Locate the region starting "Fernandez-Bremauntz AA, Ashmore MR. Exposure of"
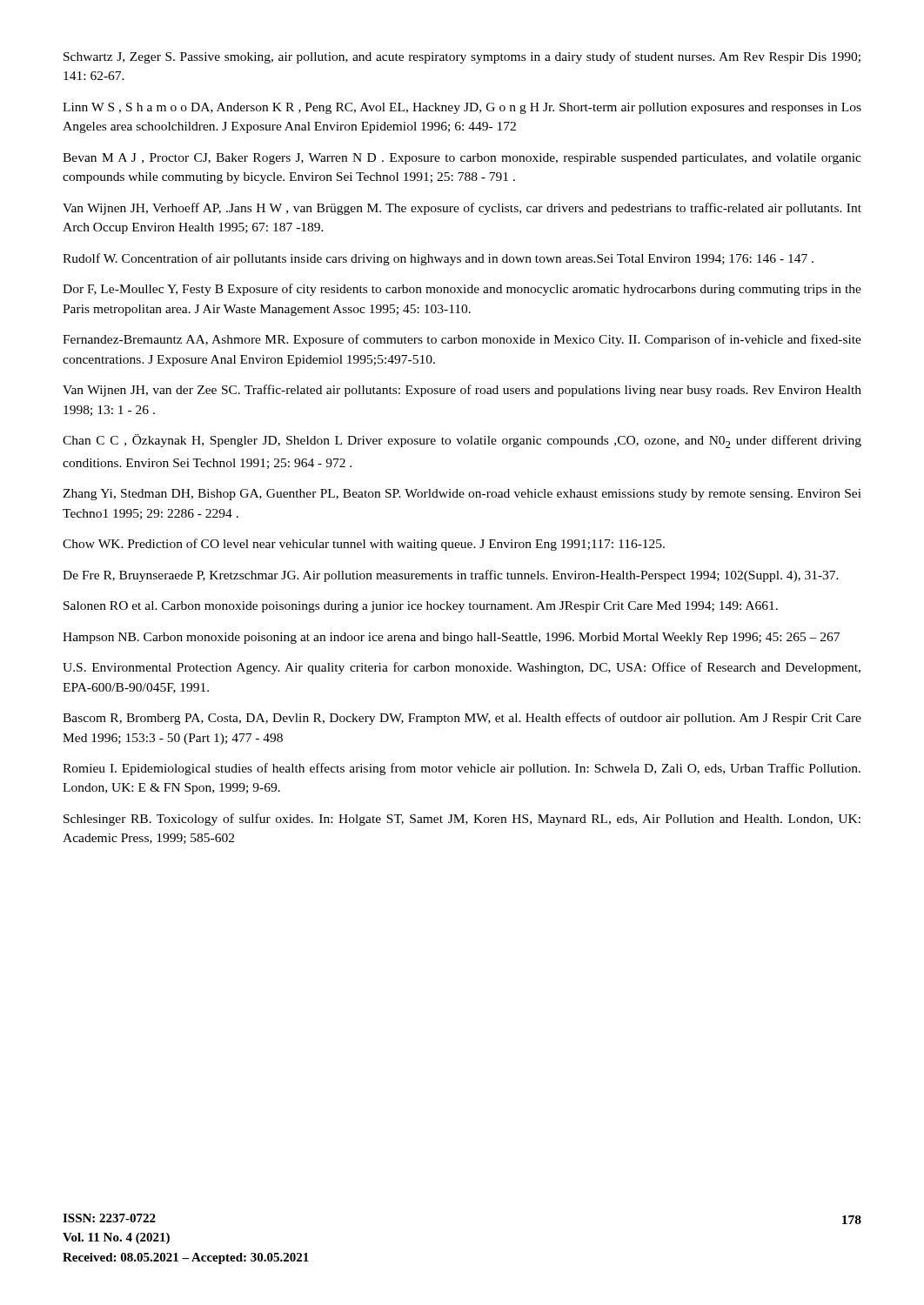This screenshot has height=1305, width=924. pos(462,349)
